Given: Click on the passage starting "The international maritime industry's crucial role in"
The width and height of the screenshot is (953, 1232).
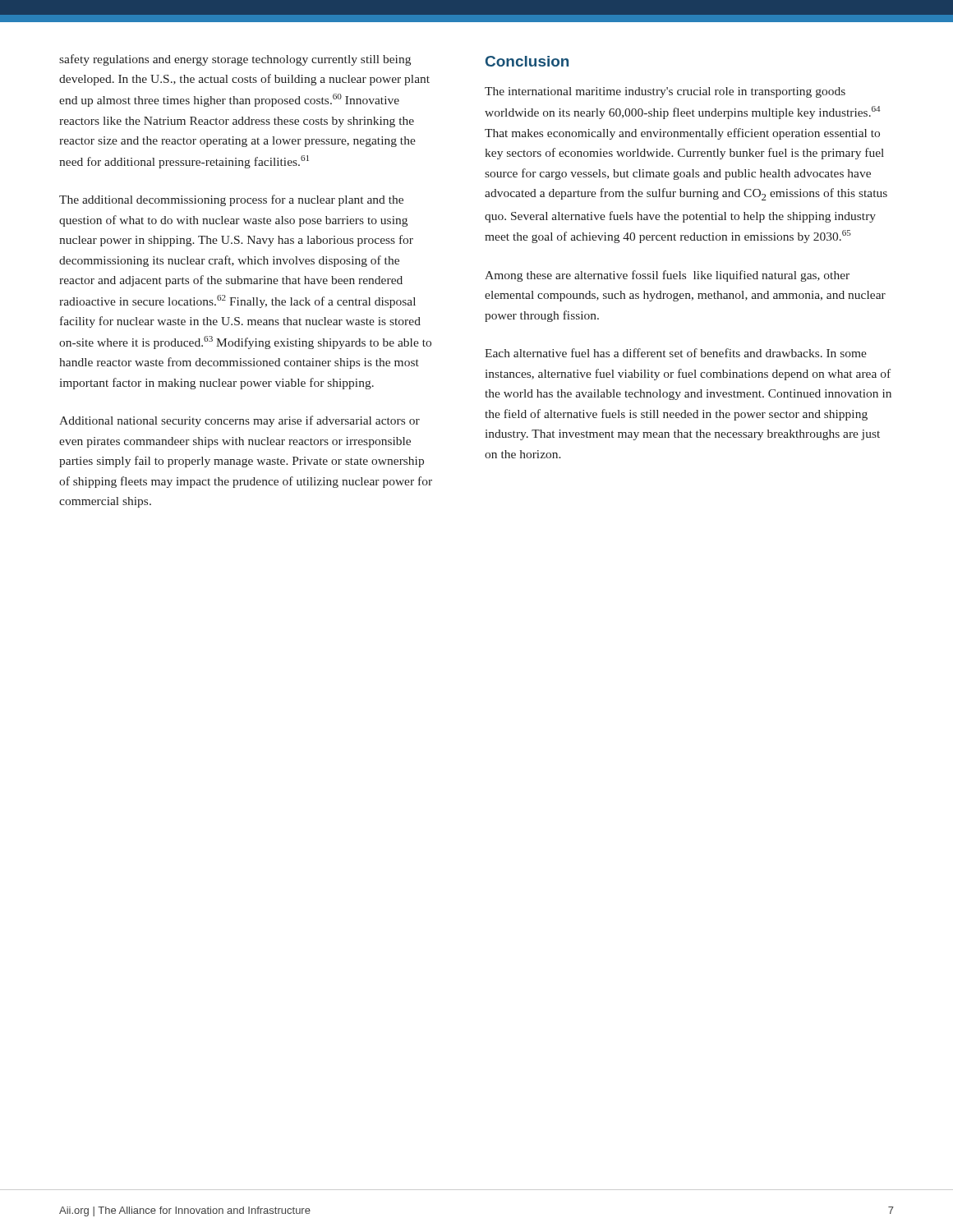Looking at the screenshot, I should (x=686, y=164).
